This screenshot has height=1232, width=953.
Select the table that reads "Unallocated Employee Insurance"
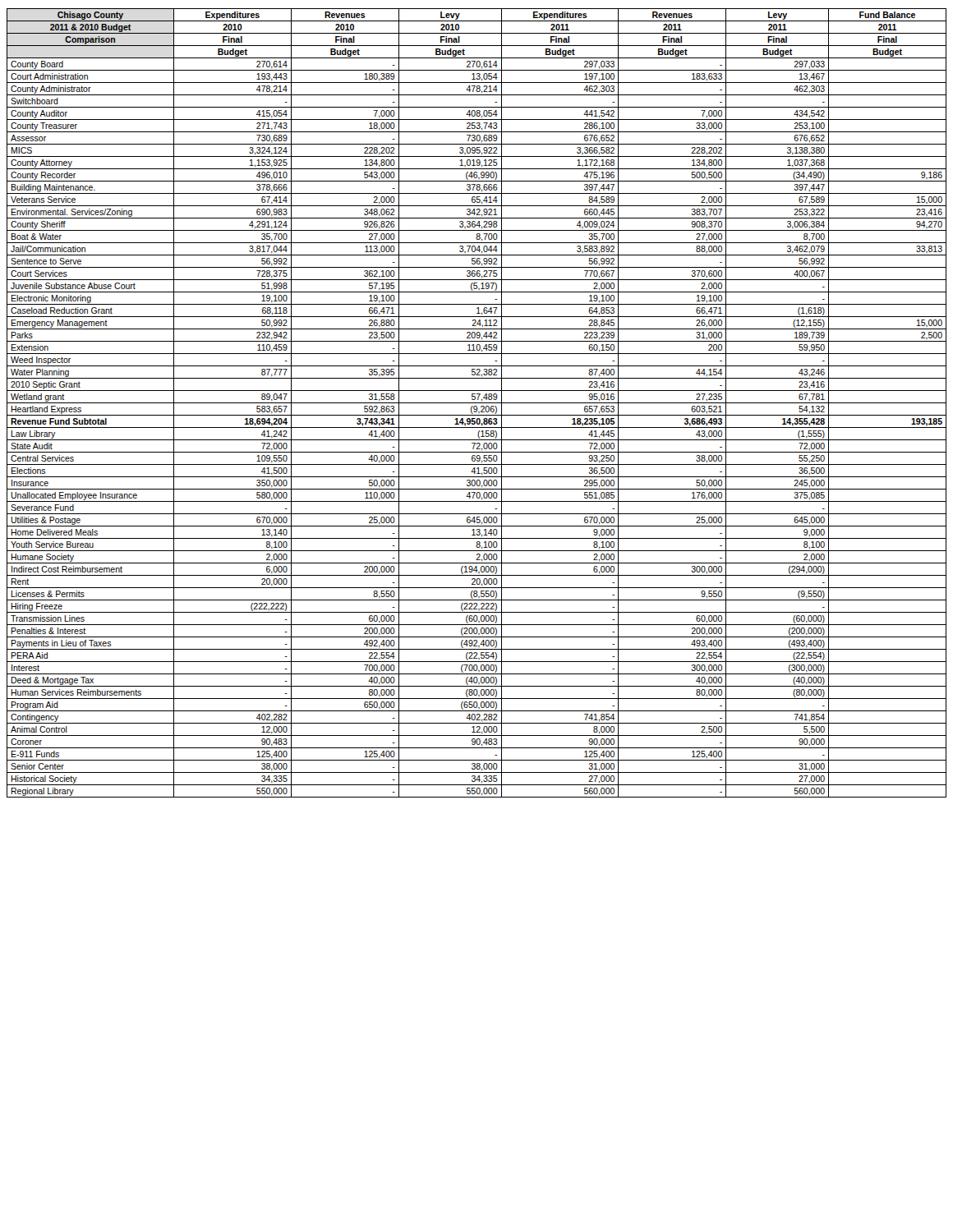pos(476,403)
